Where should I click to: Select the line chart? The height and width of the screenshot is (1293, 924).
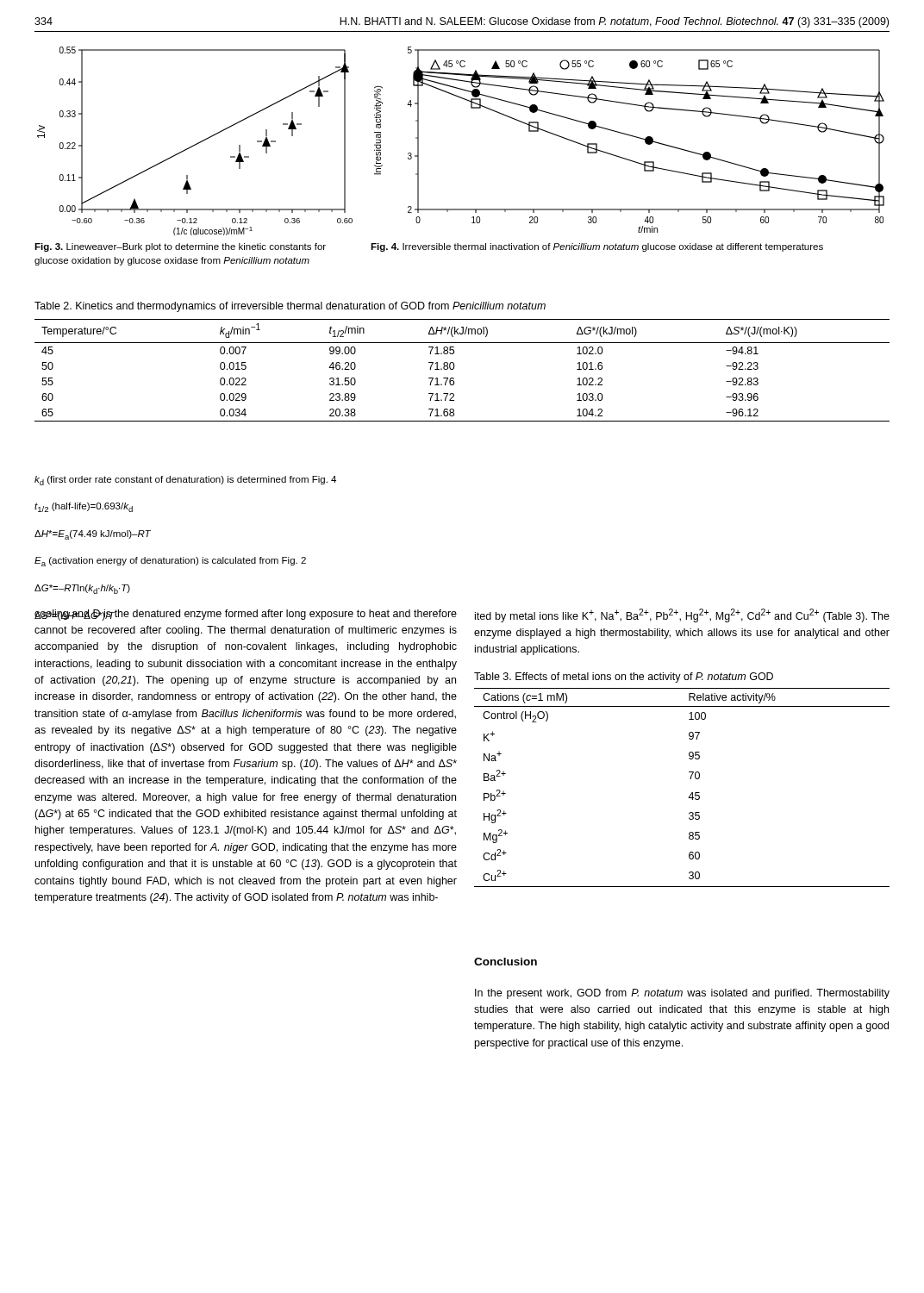[x=630, y=138]
